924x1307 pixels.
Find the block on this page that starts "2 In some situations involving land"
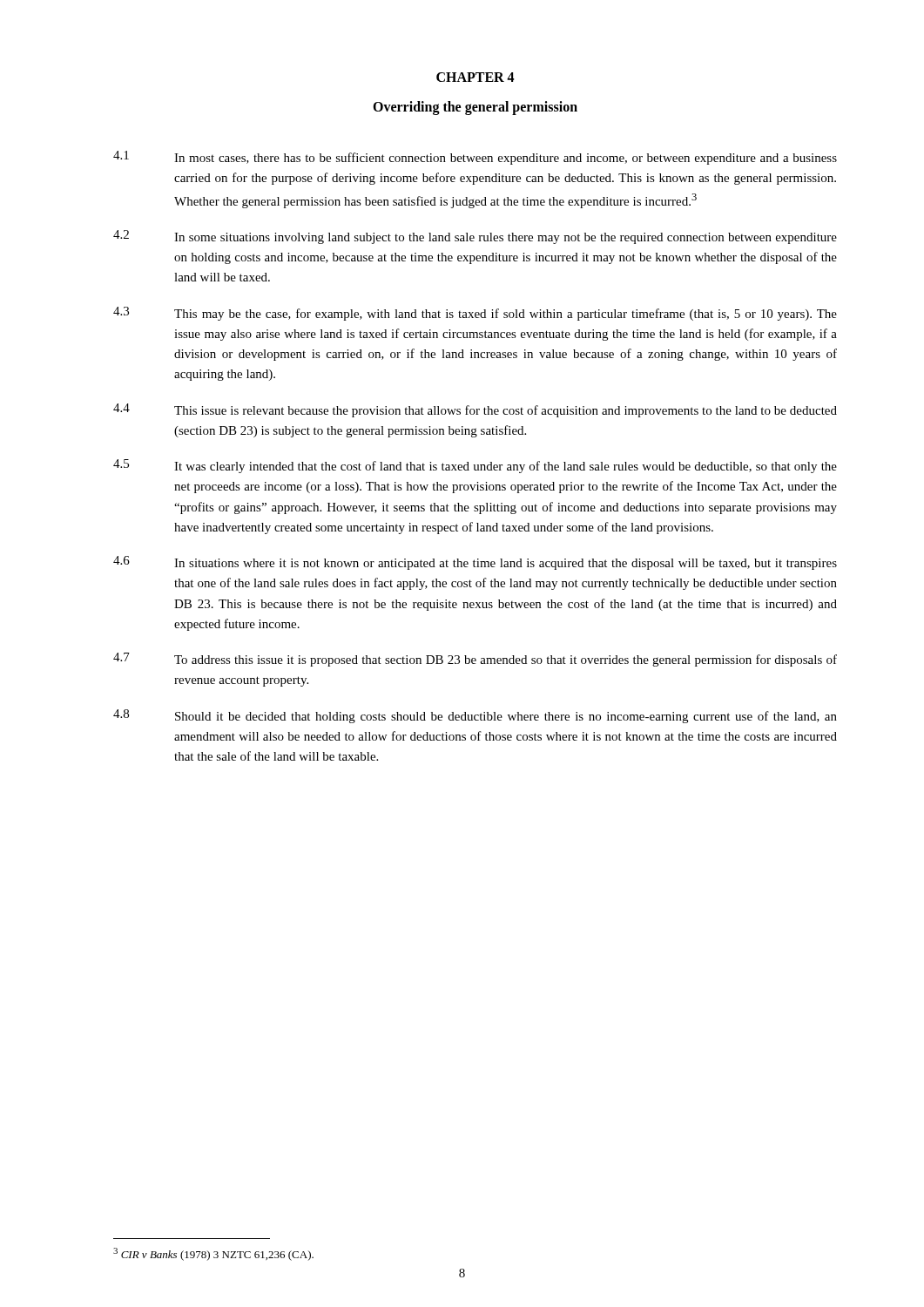point(475,258)
